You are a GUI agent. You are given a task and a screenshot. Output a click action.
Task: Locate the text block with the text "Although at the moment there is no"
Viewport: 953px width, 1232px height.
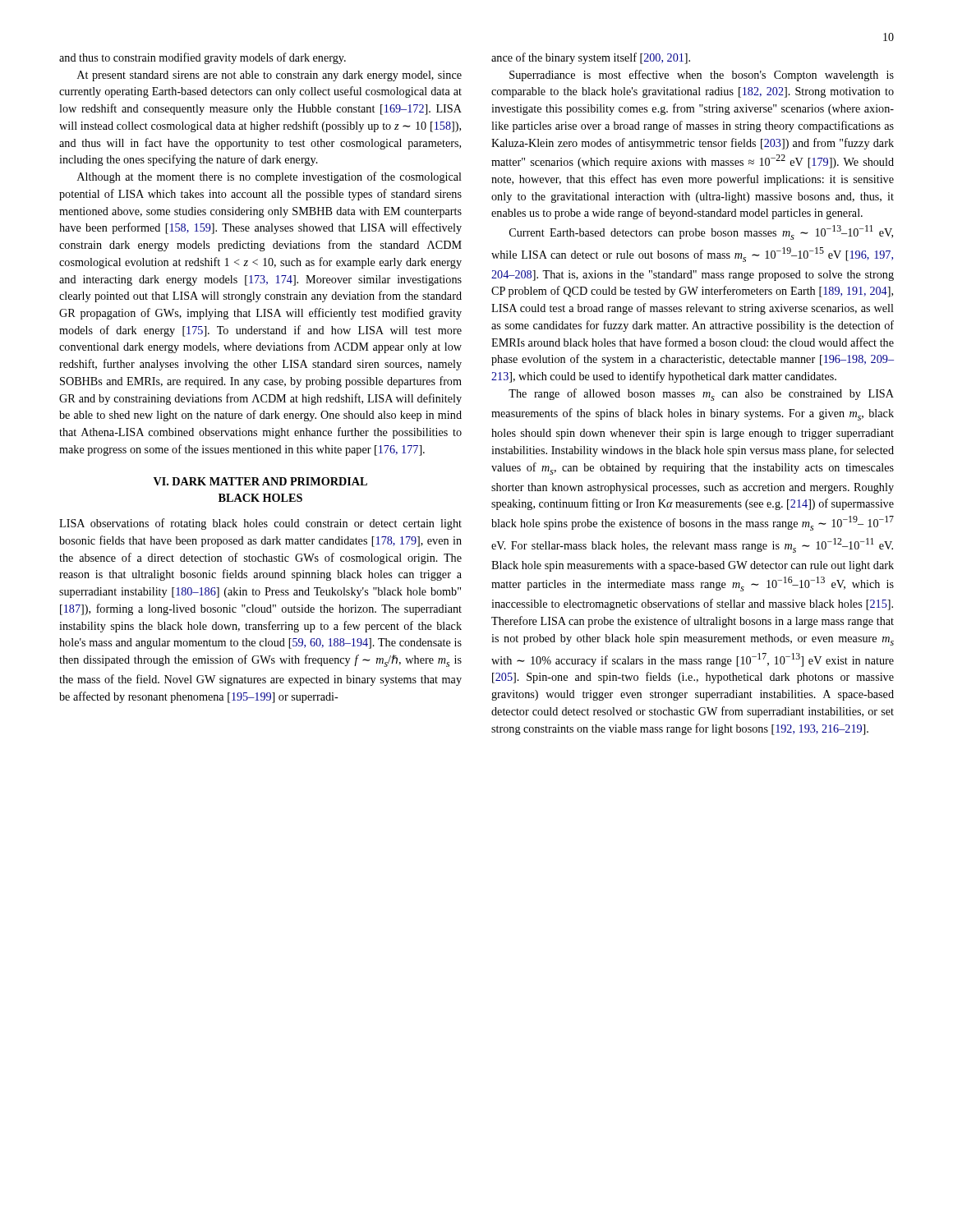pyautogui.click(x=260, y=313)
